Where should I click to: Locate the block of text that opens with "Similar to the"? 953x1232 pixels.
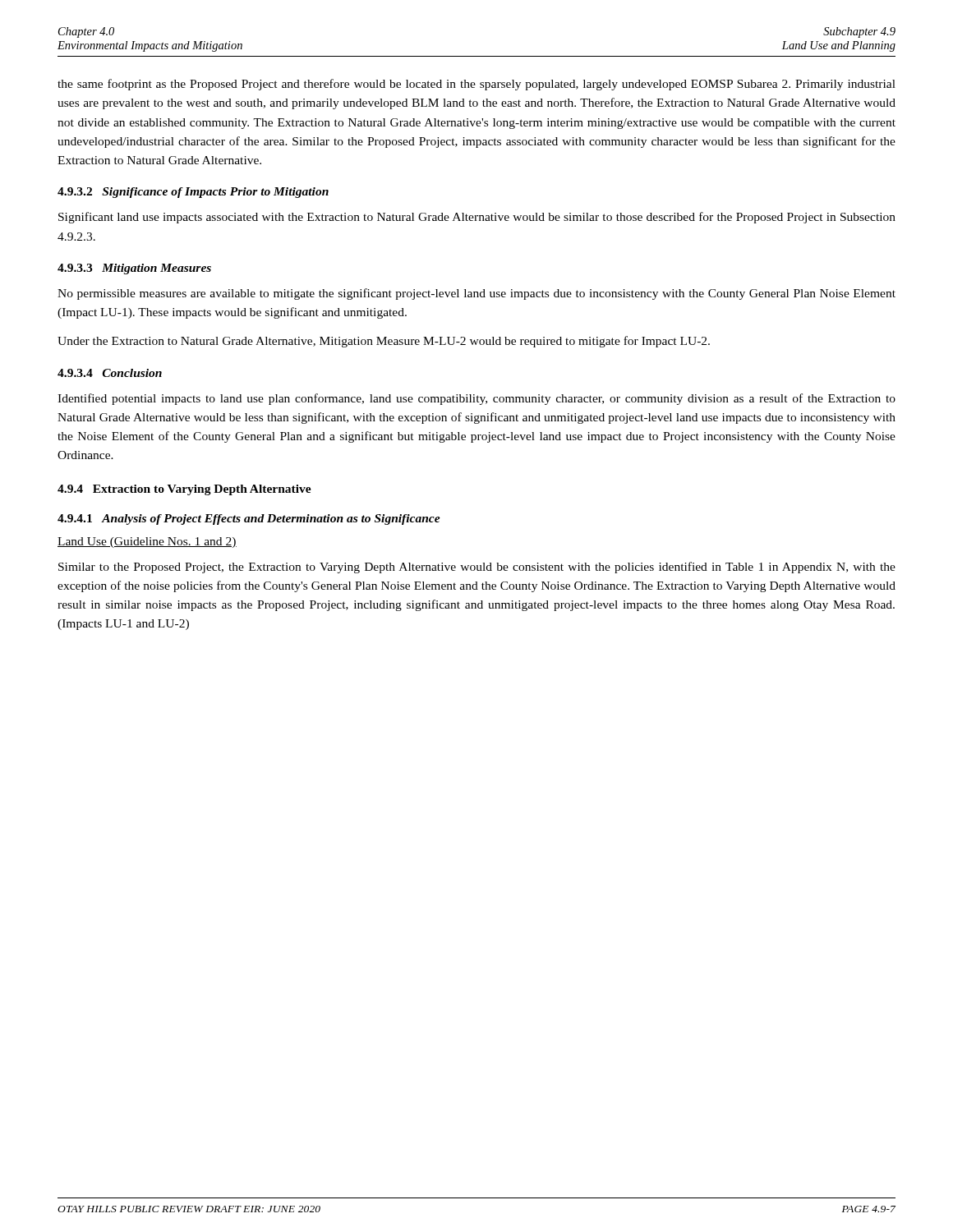point(476,595)
